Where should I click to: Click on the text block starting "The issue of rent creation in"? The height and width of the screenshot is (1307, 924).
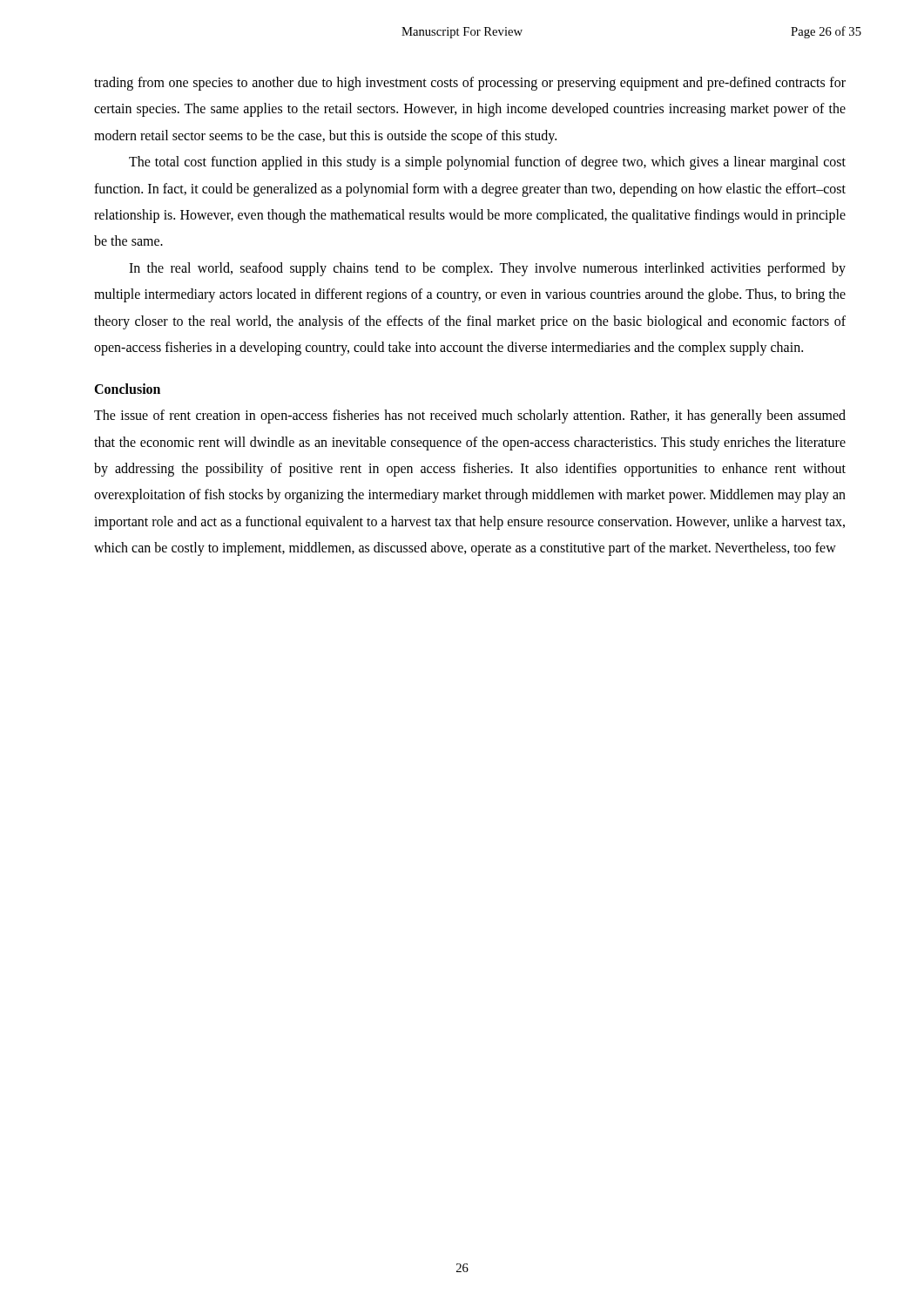click(470, 482)
